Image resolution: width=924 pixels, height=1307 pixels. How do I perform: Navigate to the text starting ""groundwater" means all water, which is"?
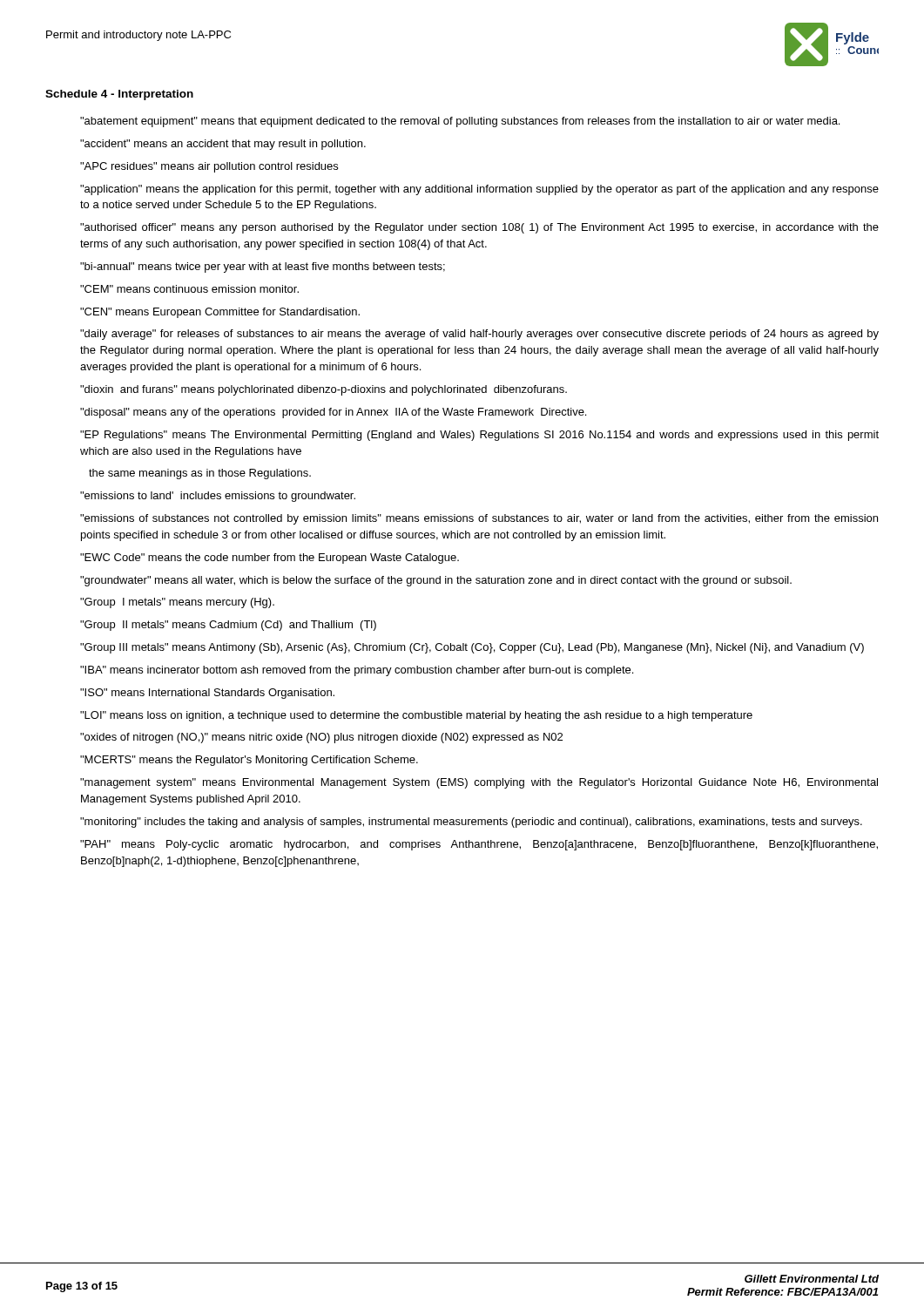coord(436,580)
